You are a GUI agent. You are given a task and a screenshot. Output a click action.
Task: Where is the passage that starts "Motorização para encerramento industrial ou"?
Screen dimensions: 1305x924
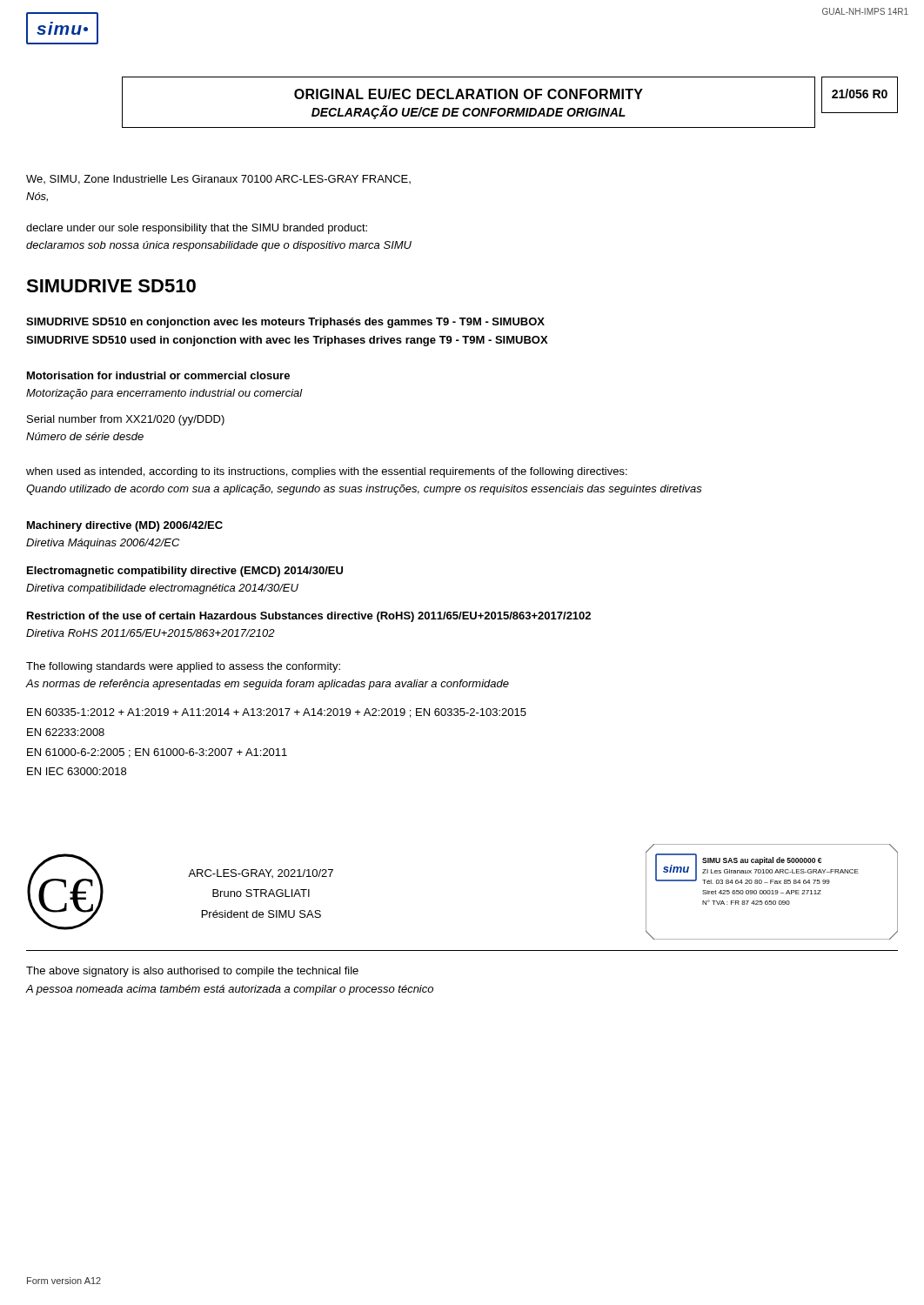164,393
